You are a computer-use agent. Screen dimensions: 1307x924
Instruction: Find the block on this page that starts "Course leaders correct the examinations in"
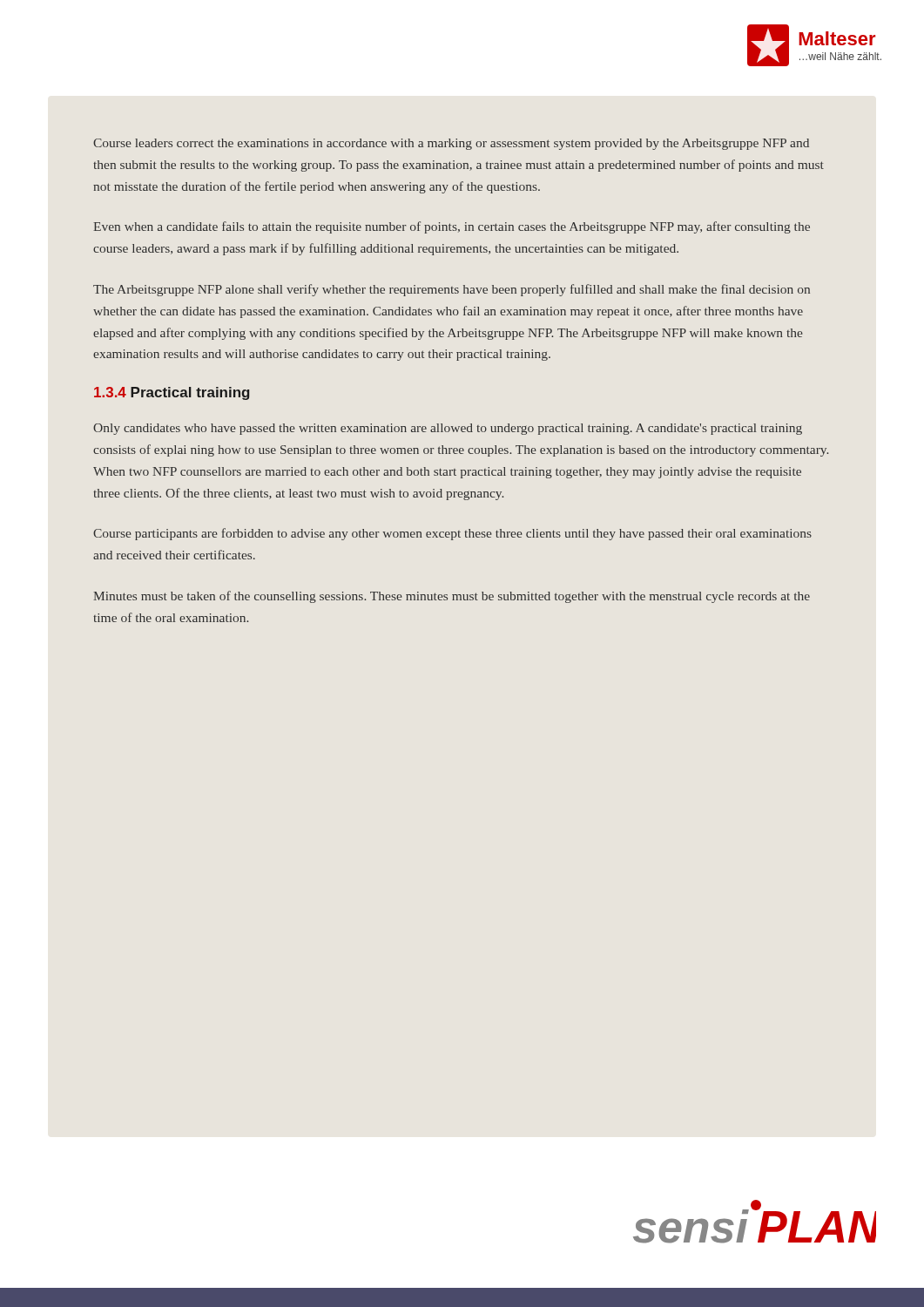[458, 164]
